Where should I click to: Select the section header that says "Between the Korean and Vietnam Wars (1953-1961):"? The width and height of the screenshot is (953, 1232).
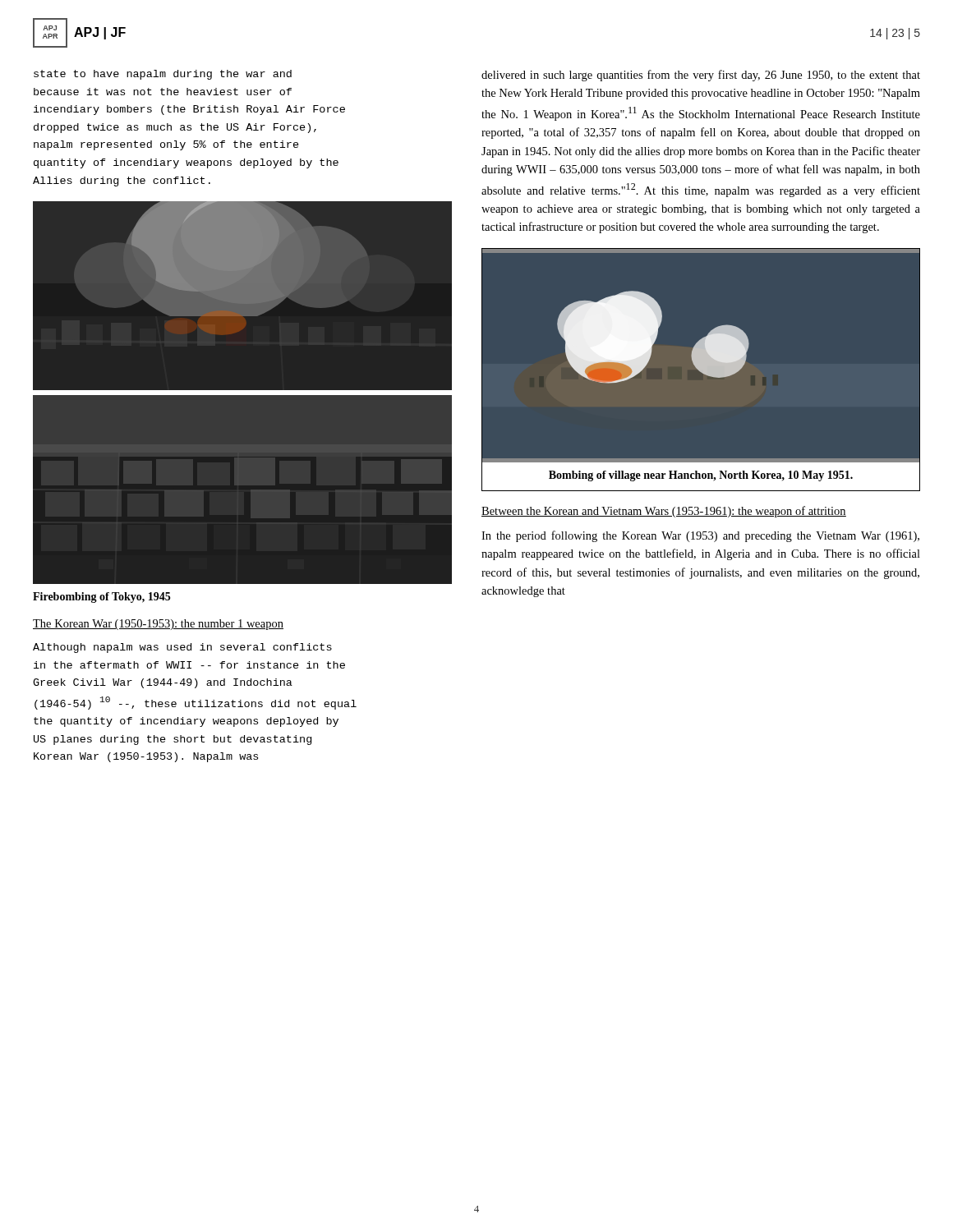(664, 511)
